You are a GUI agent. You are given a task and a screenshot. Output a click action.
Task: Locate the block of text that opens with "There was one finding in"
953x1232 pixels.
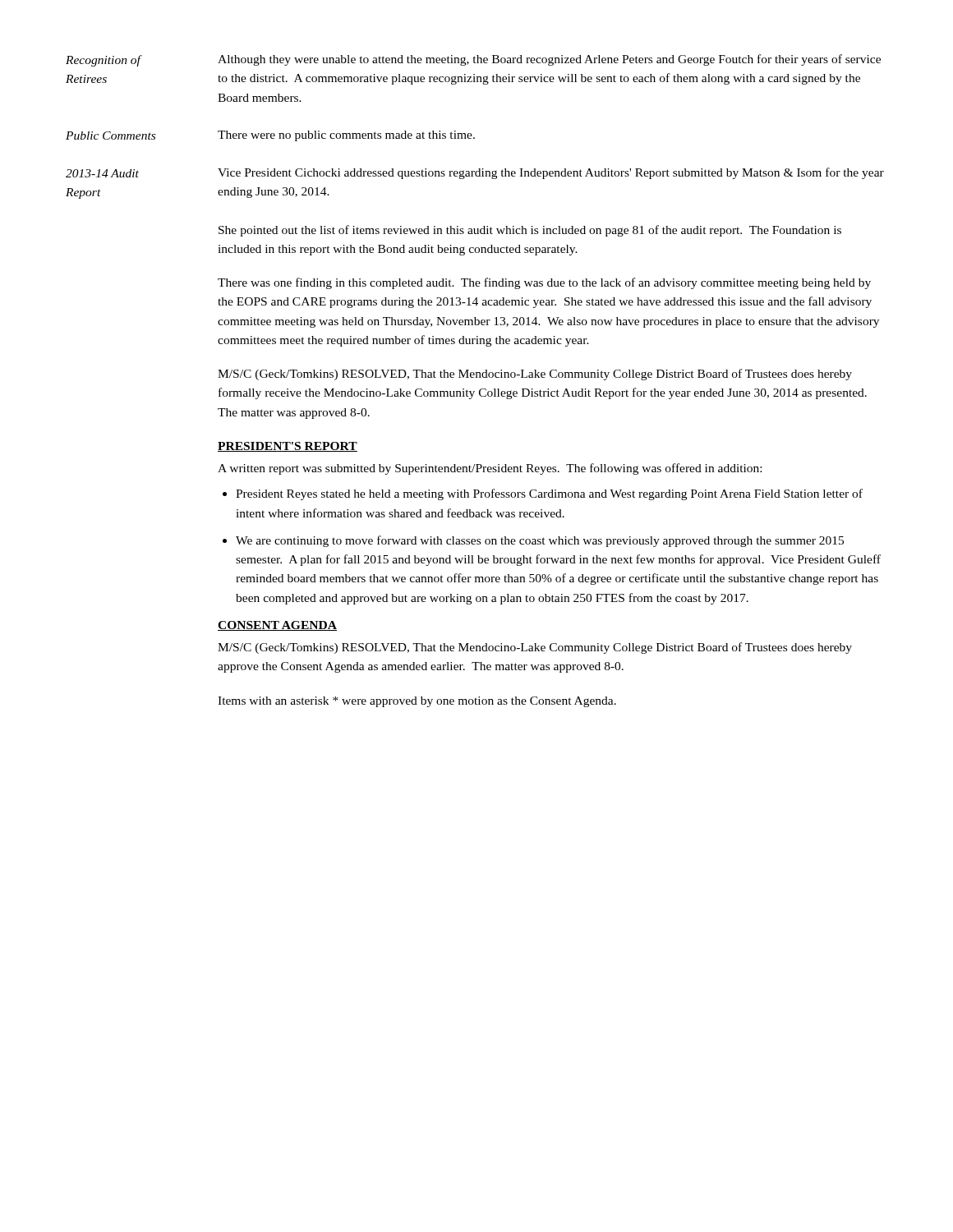[549, 311]
